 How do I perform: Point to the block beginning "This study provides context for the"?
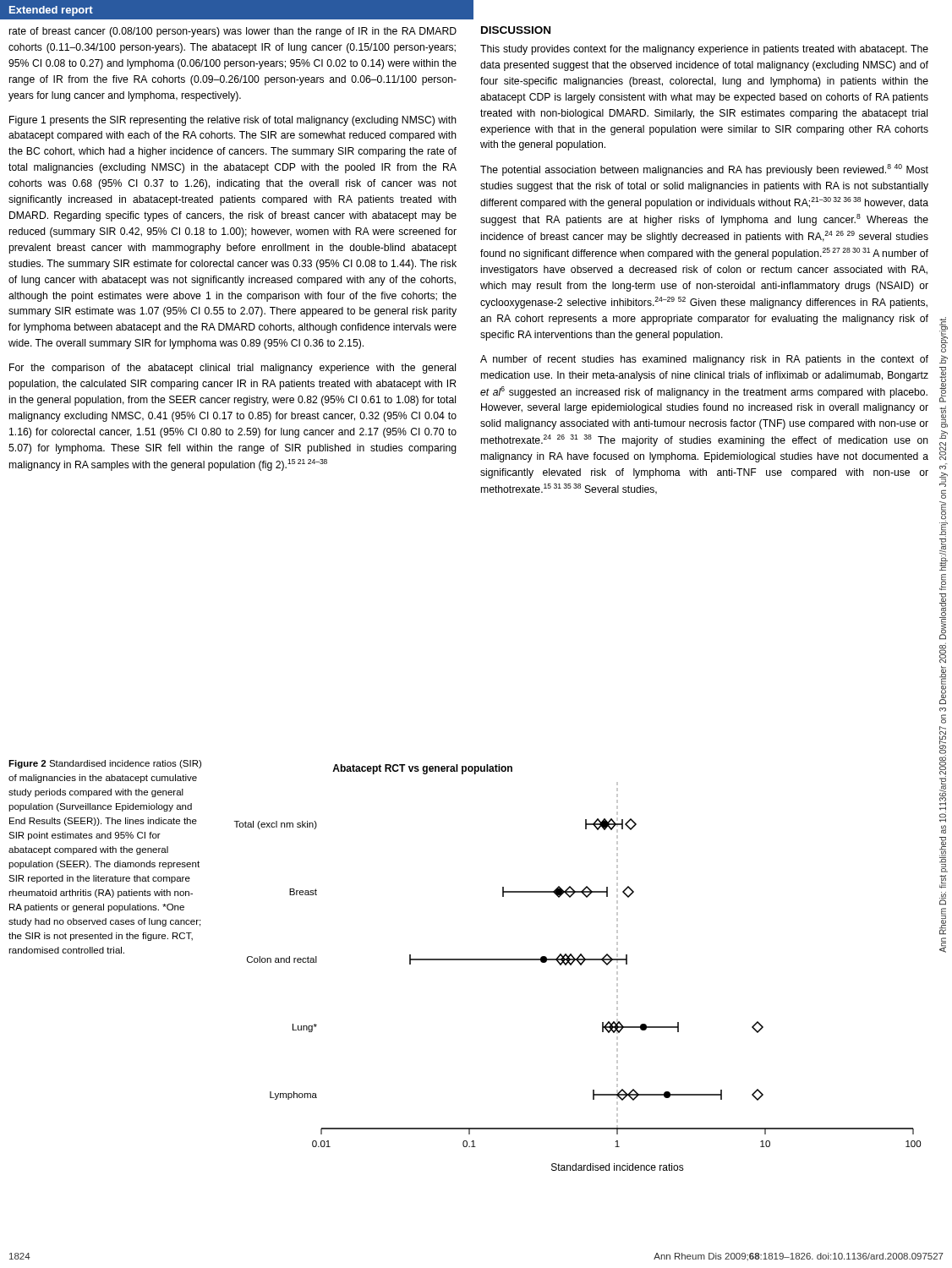click(704, 97)
